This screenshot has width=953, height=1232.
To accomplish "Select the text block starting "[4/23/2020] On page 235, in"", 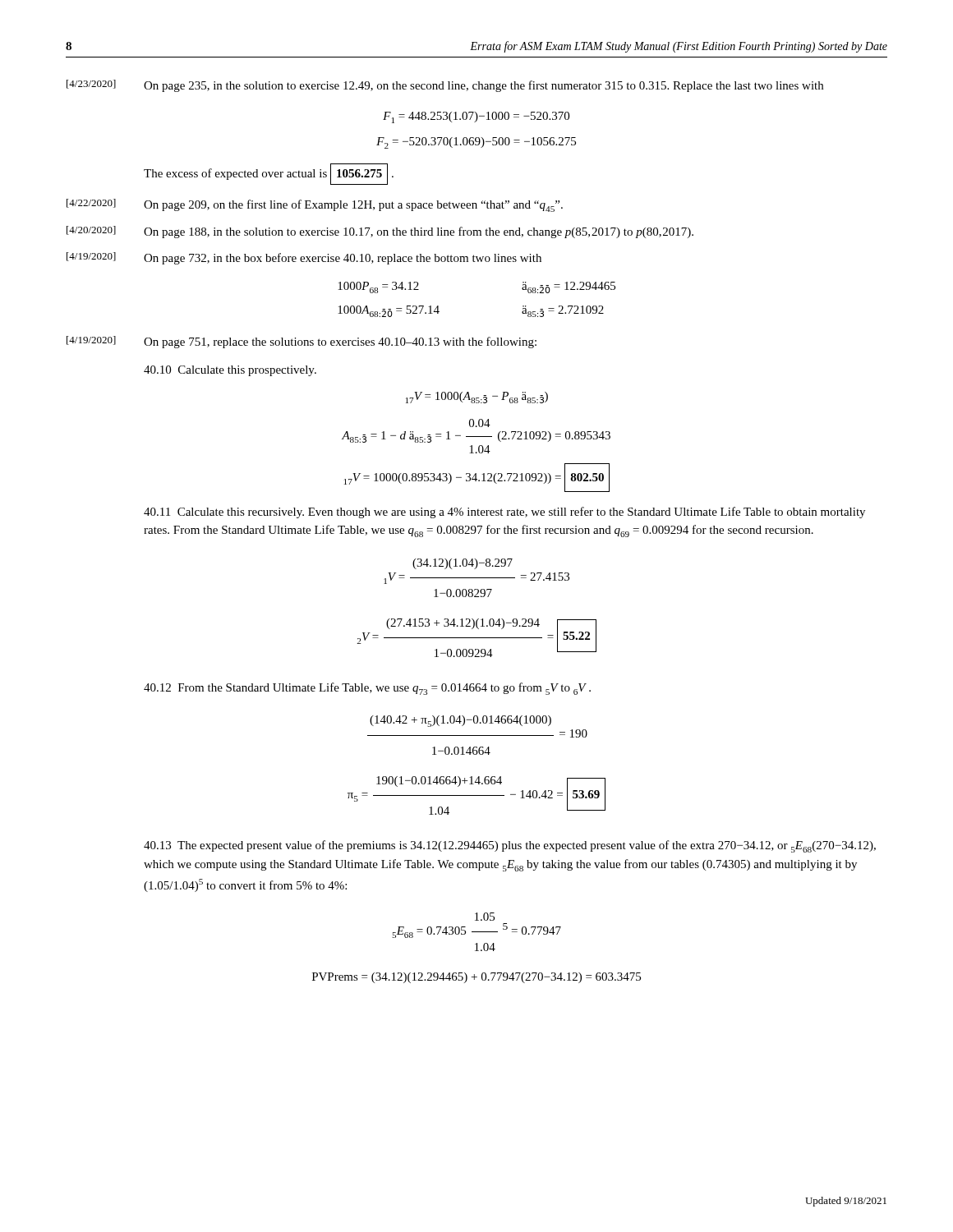I will point(476,86).
